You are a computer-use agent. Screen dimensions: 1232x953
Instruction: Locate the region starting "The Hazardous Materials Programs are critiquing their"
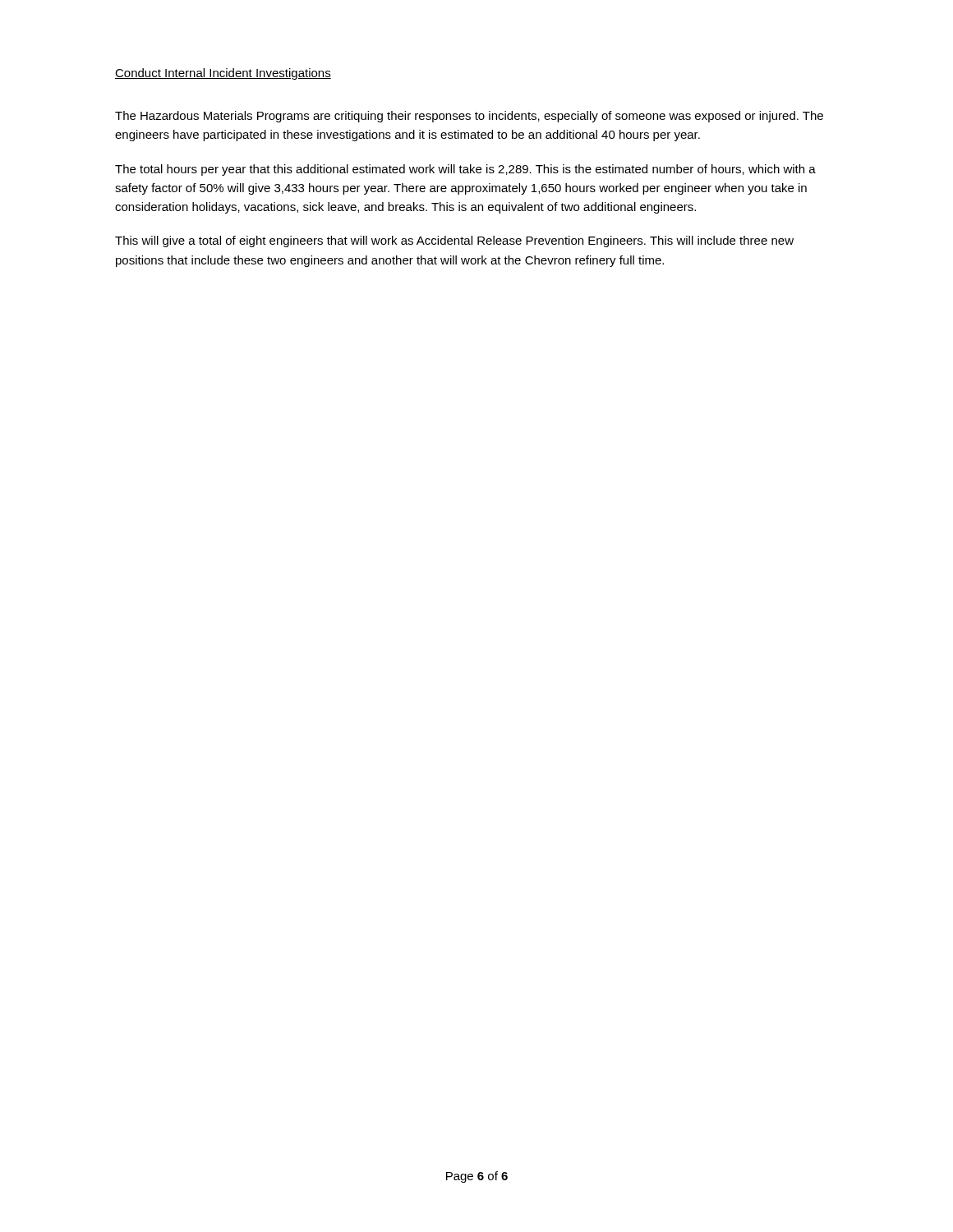coord(469,125)
